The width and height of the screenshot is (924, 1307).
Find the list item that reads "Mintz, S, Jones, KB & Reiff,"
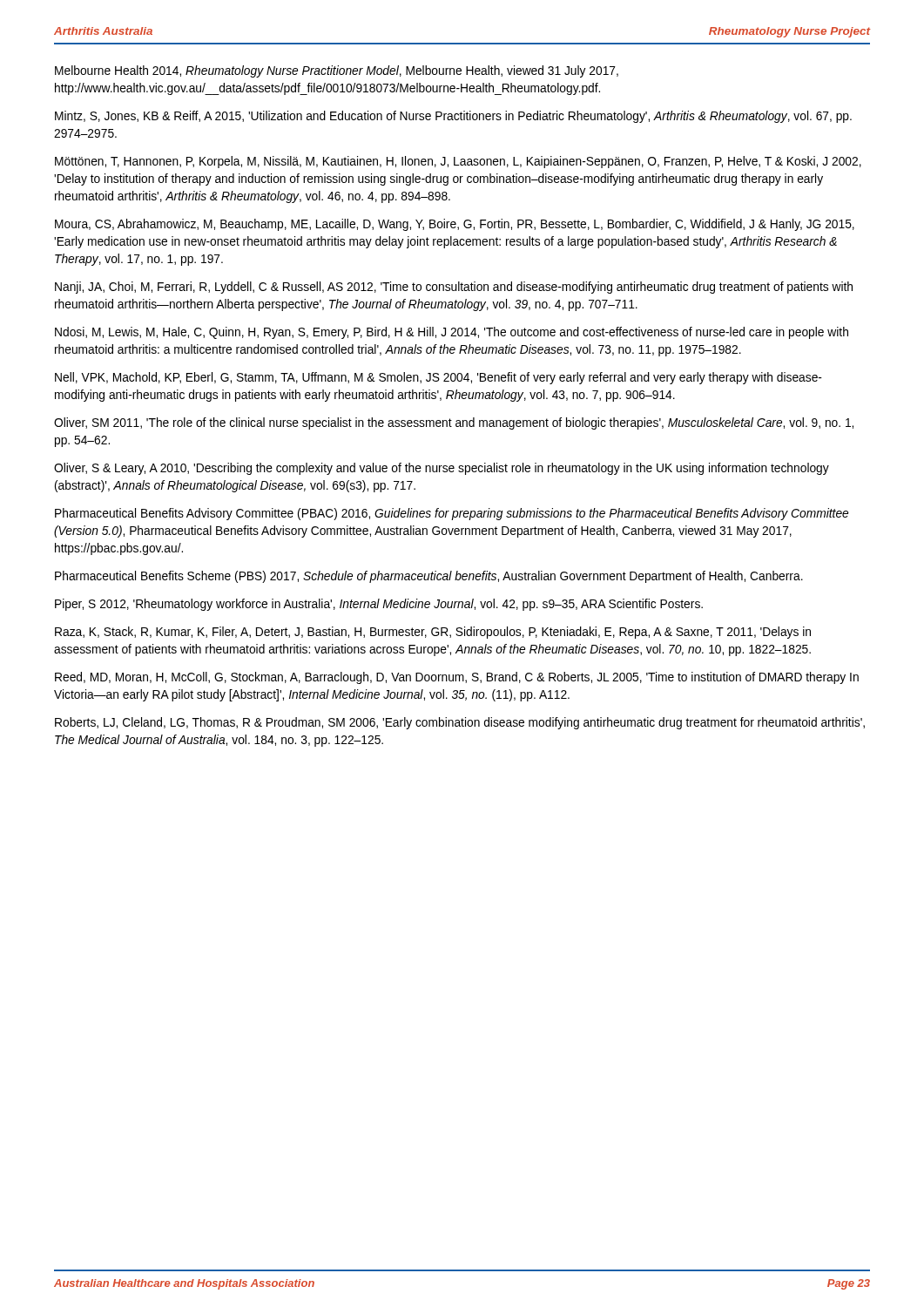453,125
